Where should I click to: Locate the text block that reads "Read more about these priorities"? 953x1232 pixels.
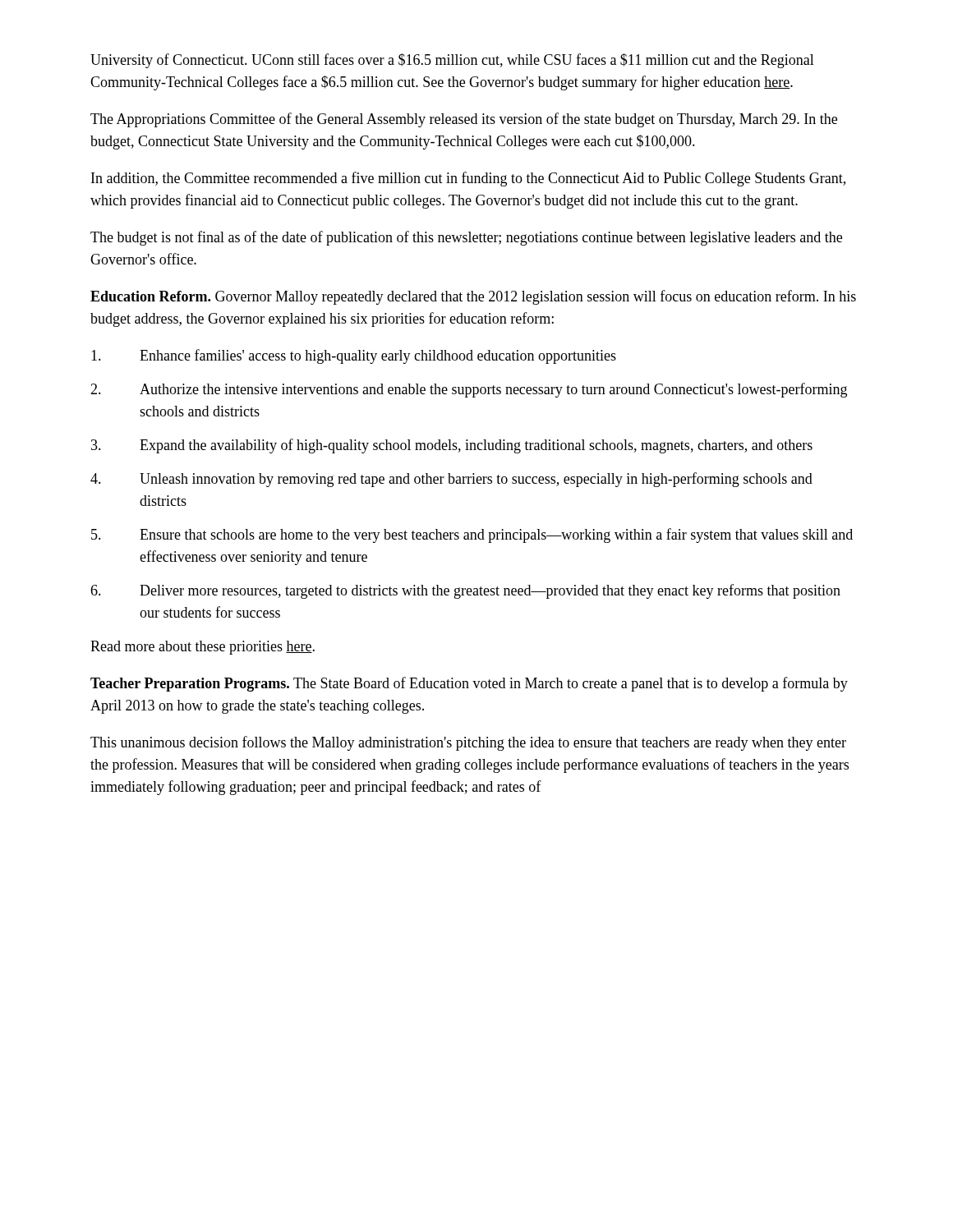(x=203, y=648)
